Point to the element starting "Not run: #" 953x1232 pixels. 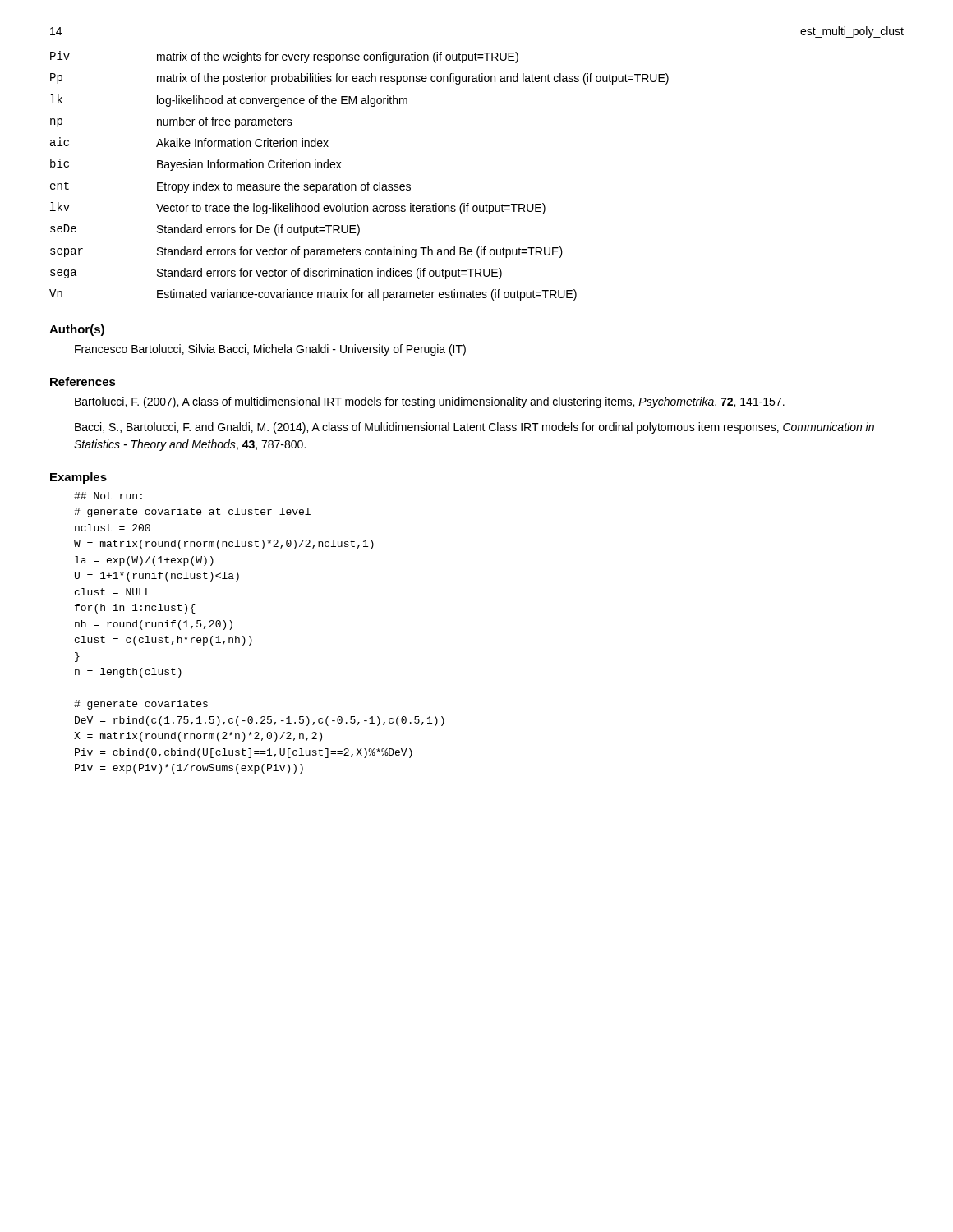tap(260, 632)
